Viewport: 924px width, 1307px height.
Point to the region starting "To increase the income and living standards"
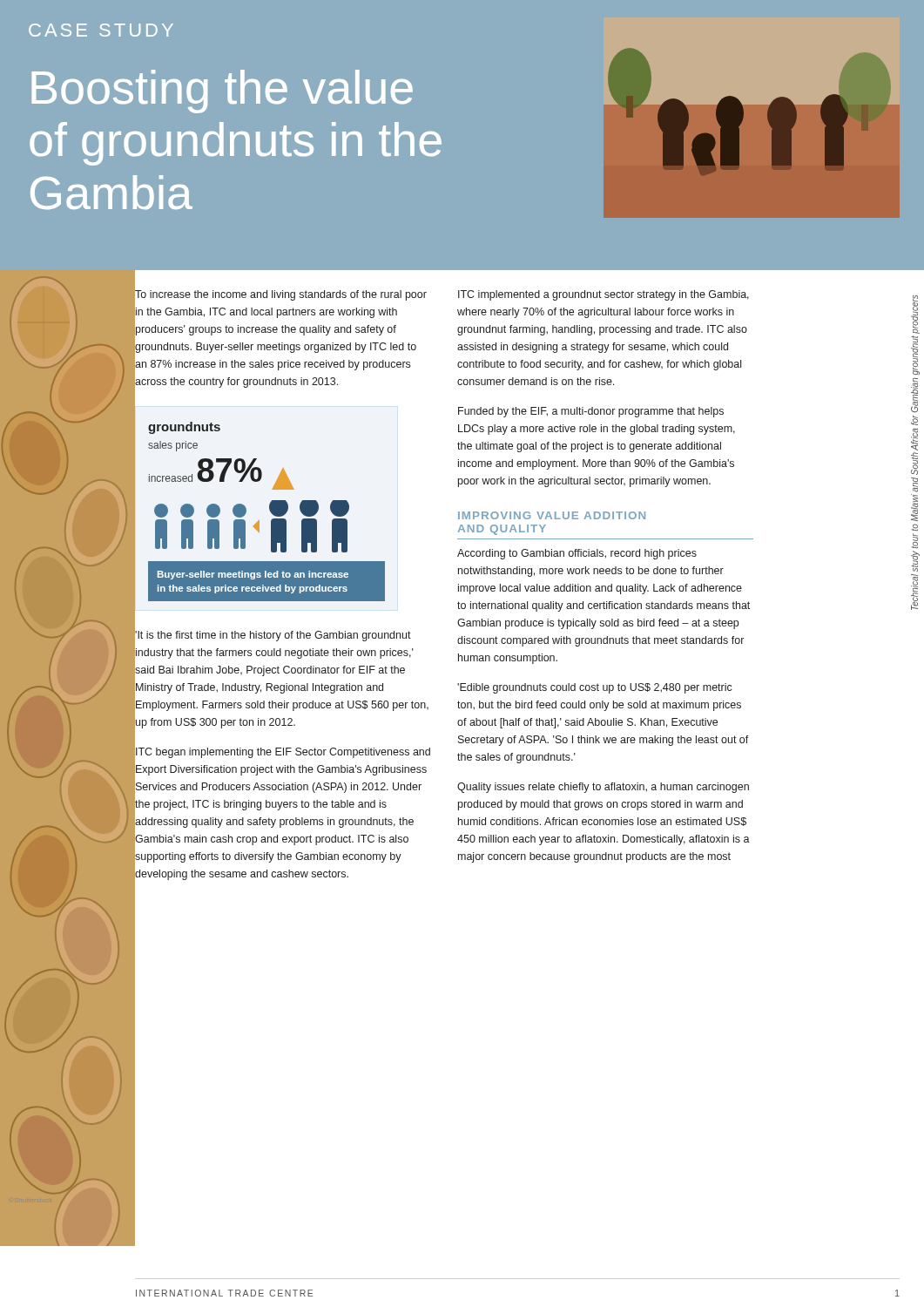[x=281, y=338]
